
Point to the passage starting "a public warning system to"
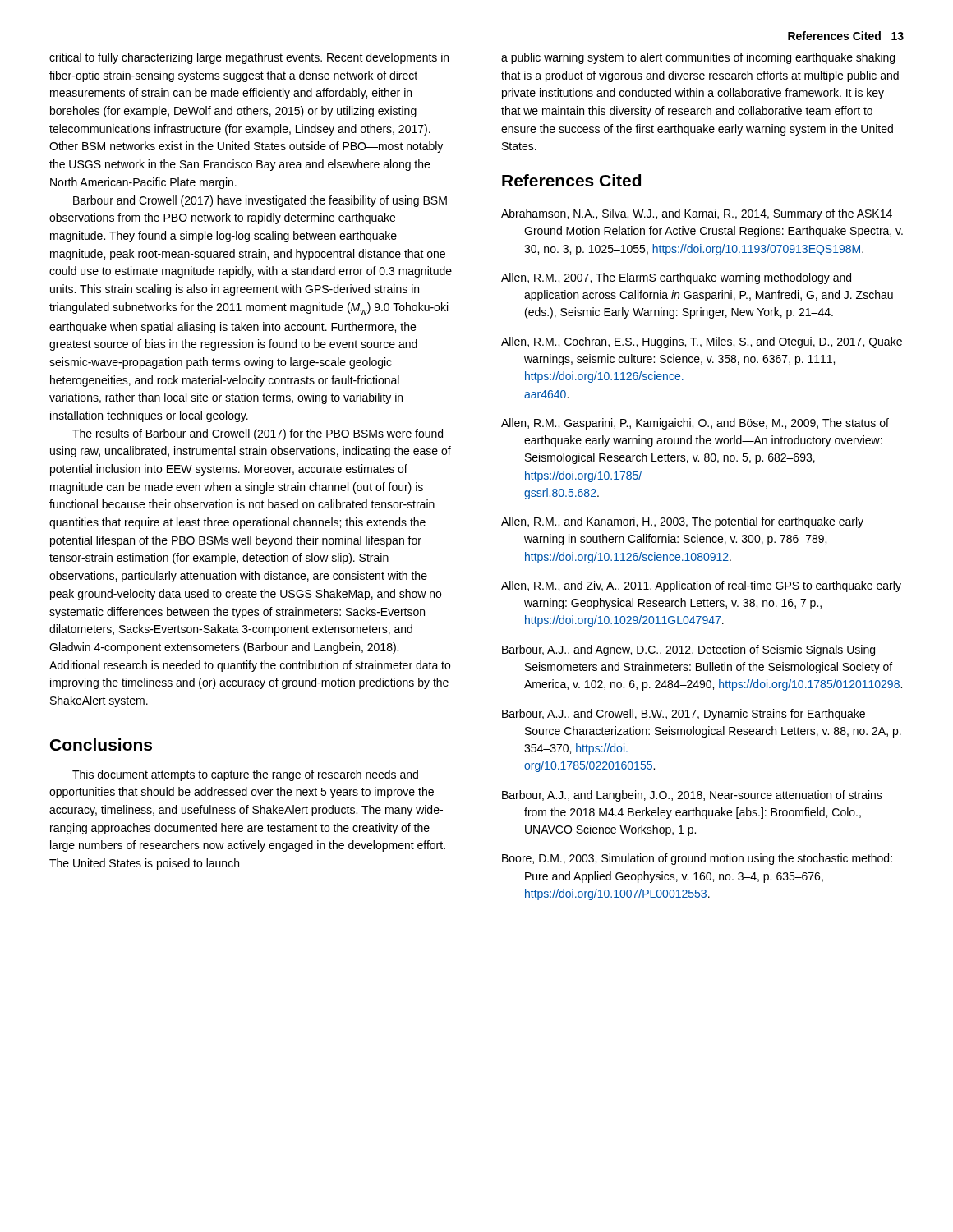coord(702,103)
